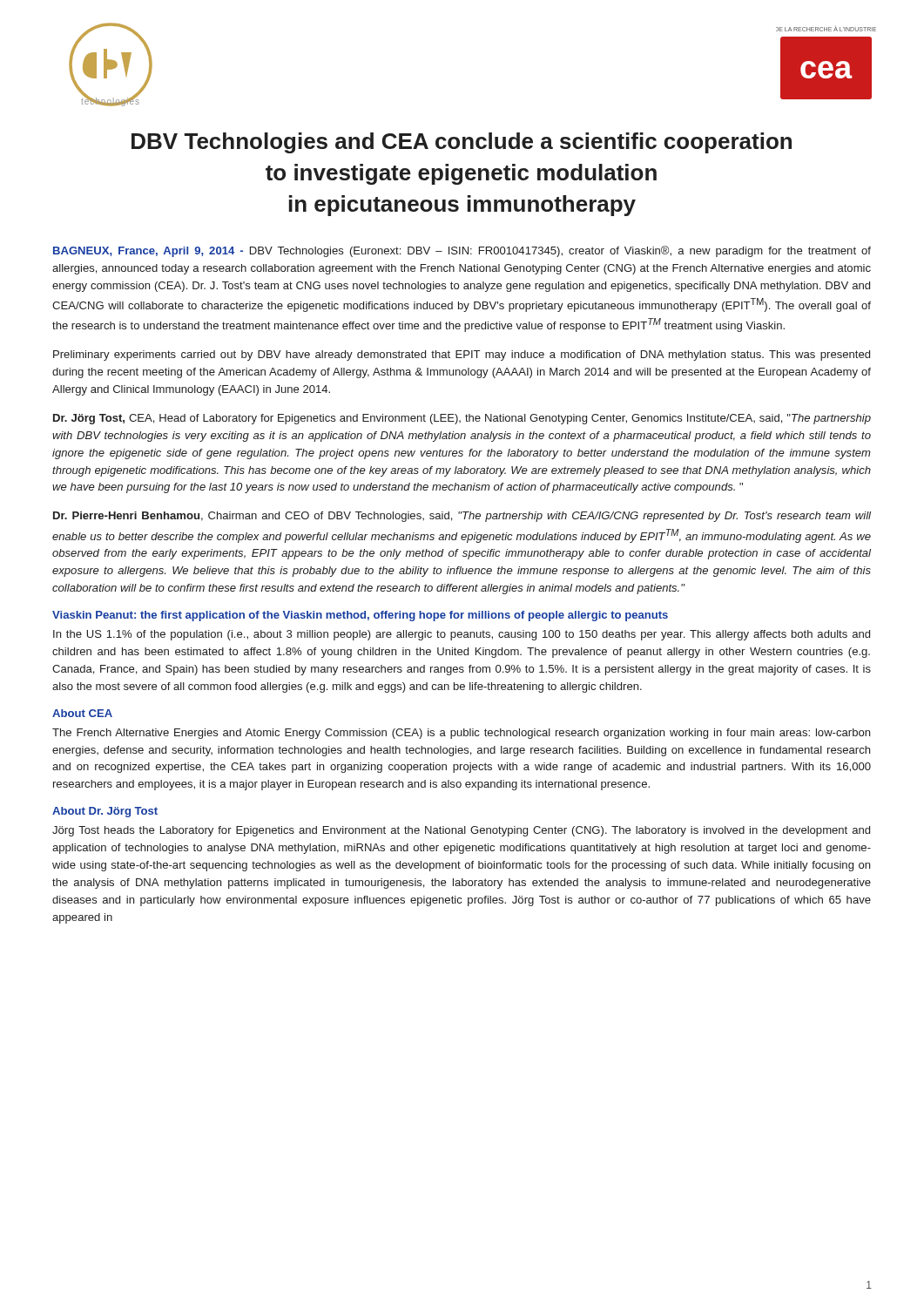
Task: Click the title
Action: pyautogui.click(x=462, y=173)
